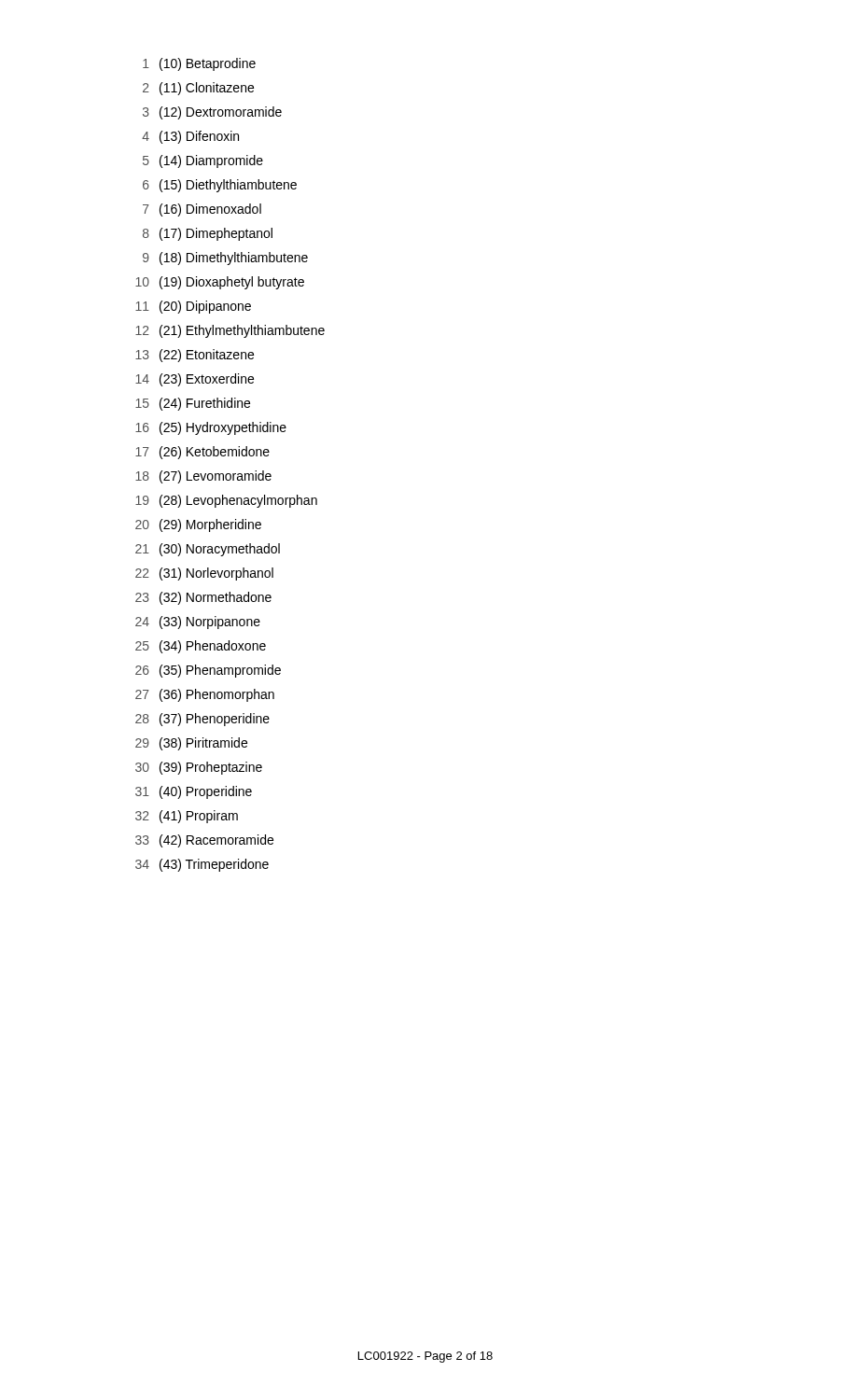Point to the passage starting "10 (19) Dioxaphetyl butyrate"

(199, 282)
